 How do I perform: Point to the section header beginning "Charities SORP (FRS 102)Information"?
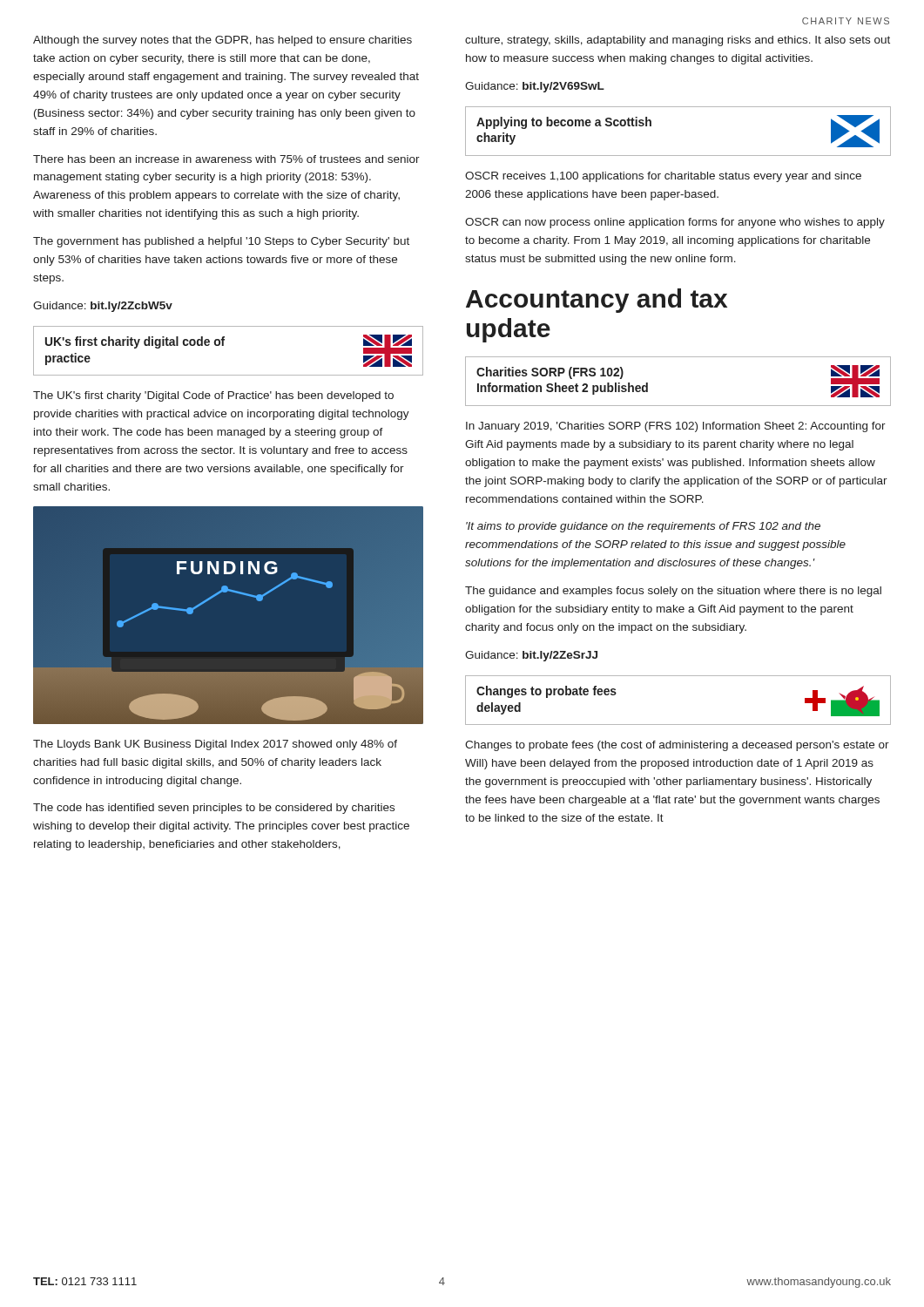click(584, 384)
